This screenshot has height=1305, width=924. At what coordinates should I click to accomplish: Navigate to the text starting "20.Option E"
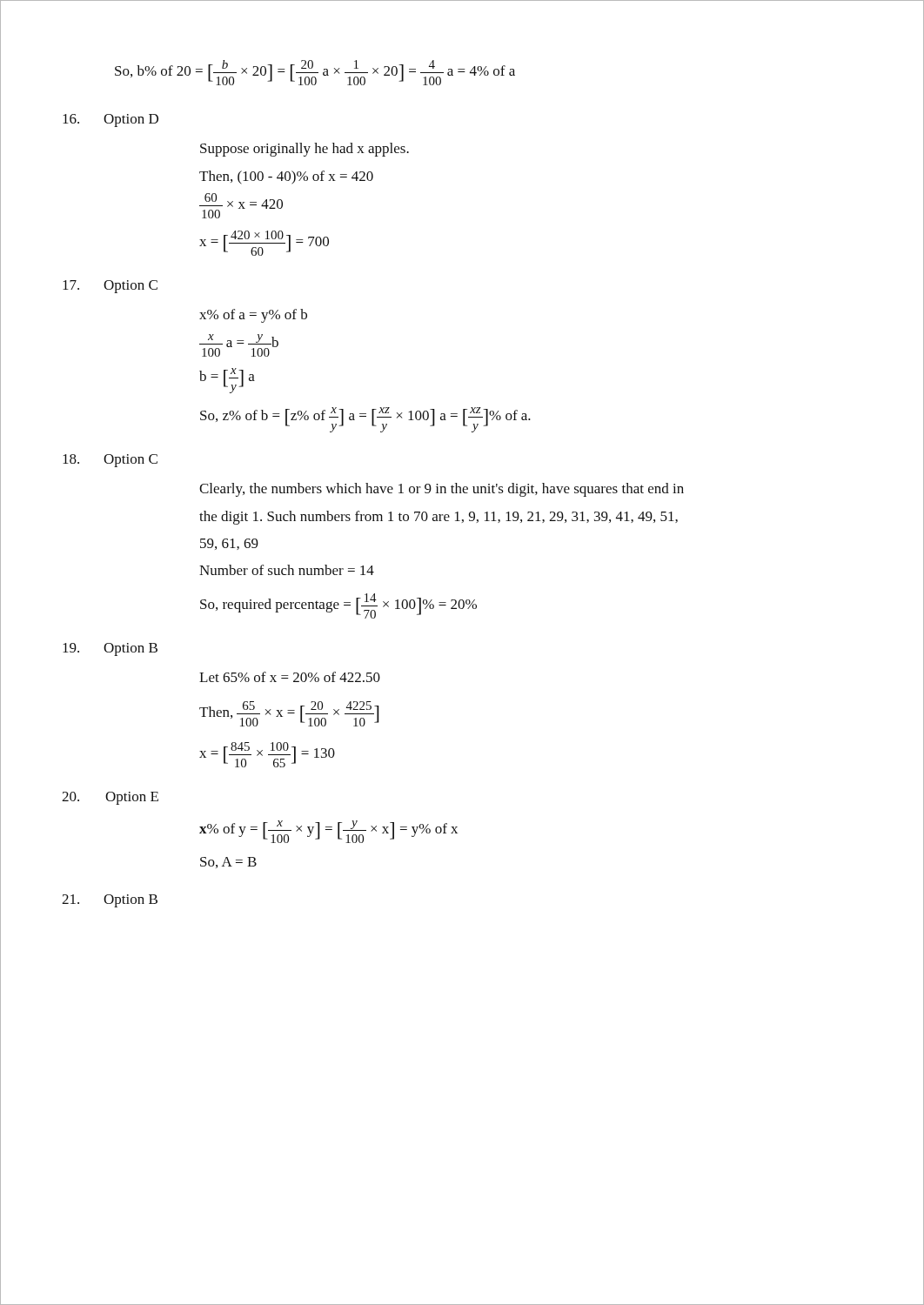tap(131, 797)
